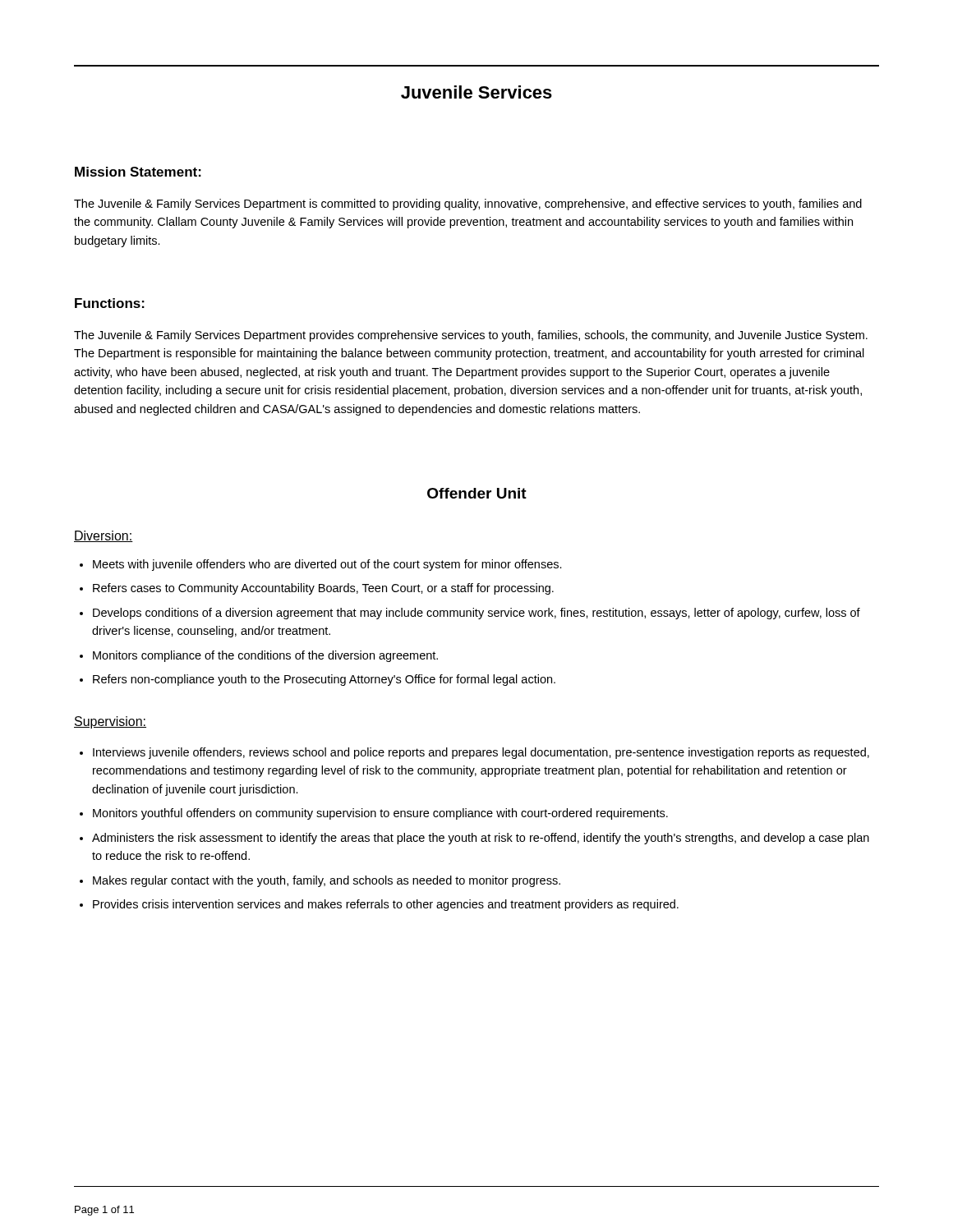Select the text starting "Offender Unit"
This screenshot has width=953, height=1232.
[476, 493]
